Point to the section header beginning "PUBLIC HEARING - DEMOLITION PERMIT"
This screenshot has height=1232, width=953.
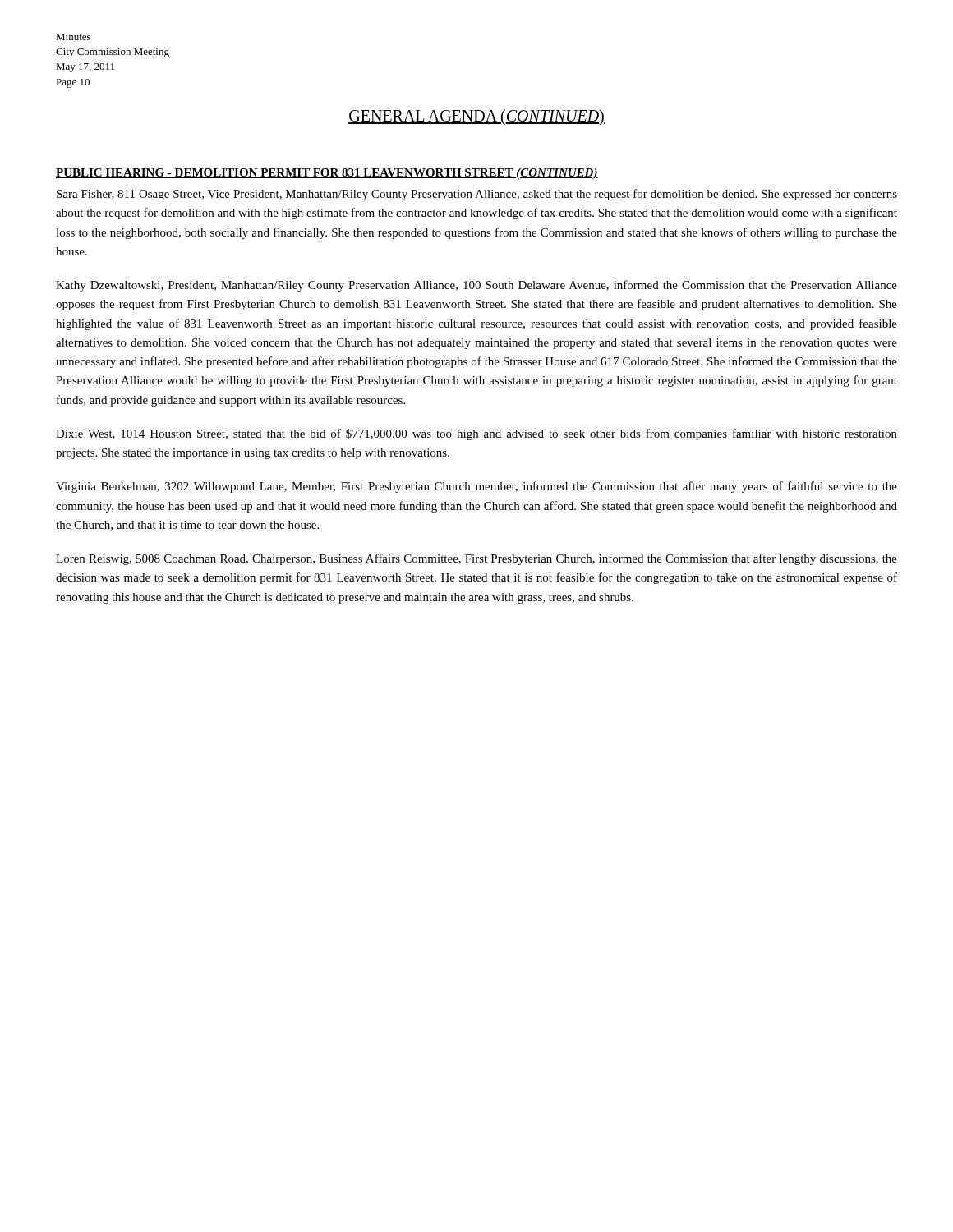tap(327, 172)
